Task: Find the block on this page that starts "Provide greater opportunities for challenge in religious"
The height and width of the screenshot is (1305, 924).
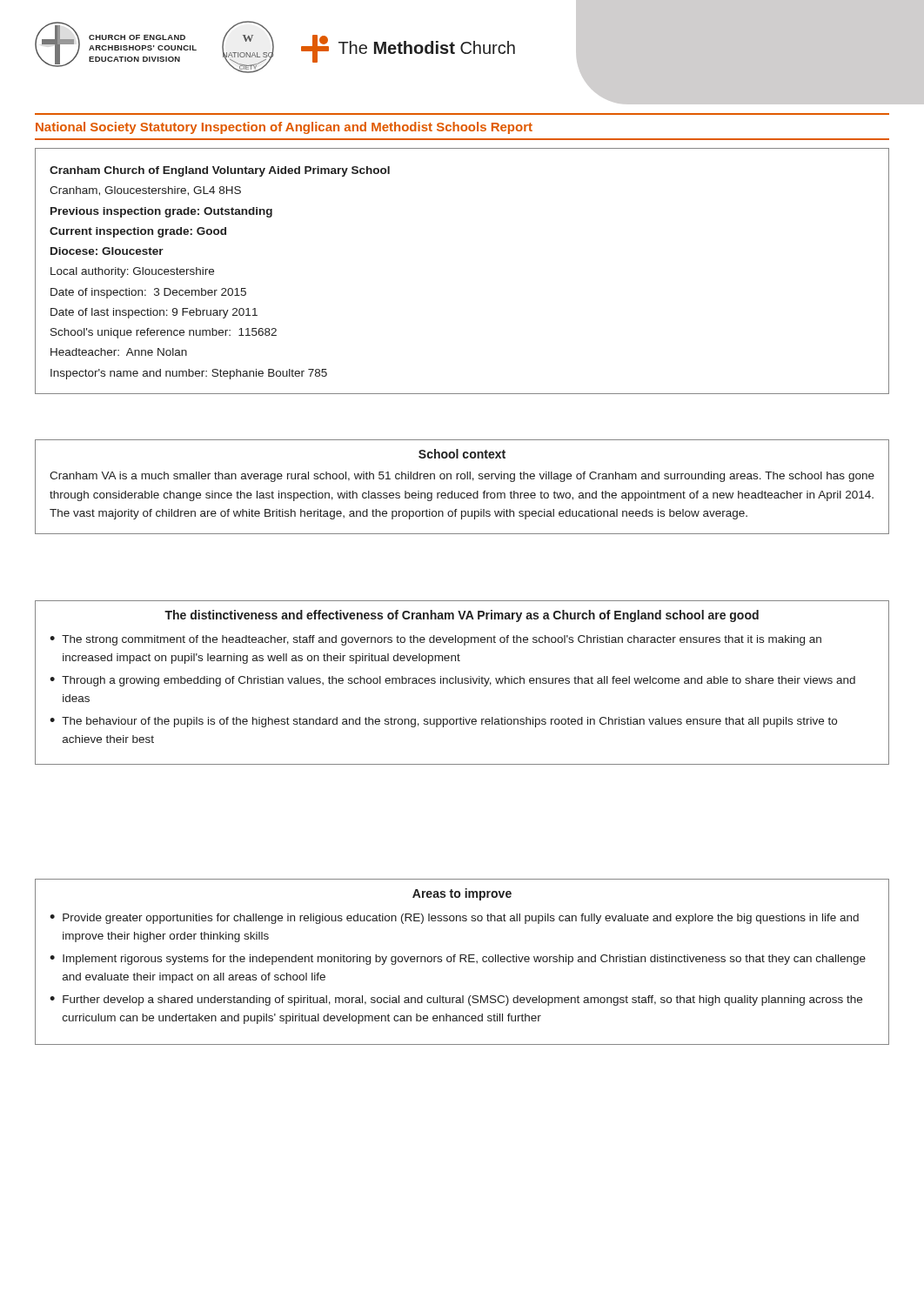Action: click(x=468, y=927)
